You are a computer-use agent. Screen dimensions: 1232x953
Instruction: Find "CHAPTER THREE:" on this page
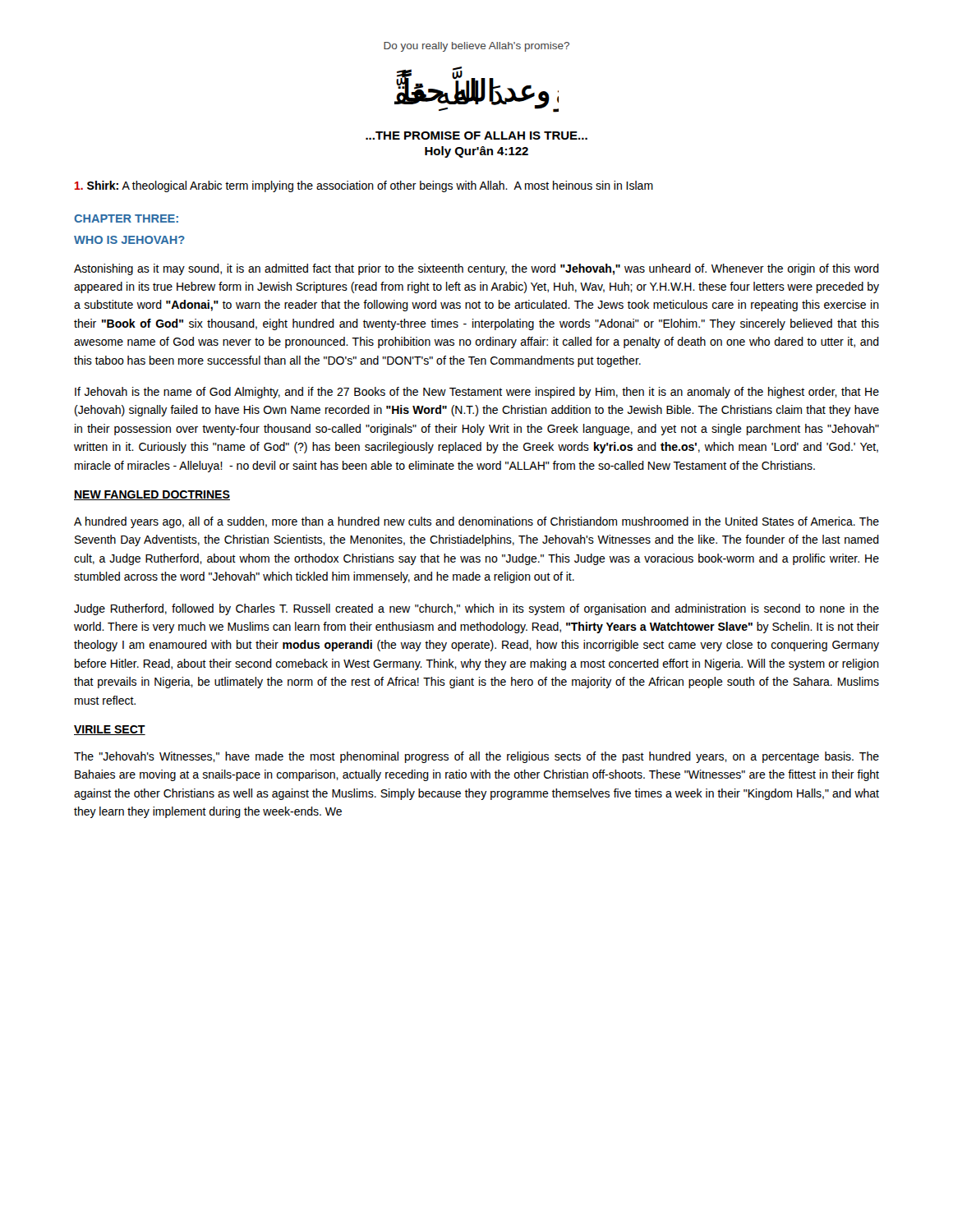(x=127, y=218)
